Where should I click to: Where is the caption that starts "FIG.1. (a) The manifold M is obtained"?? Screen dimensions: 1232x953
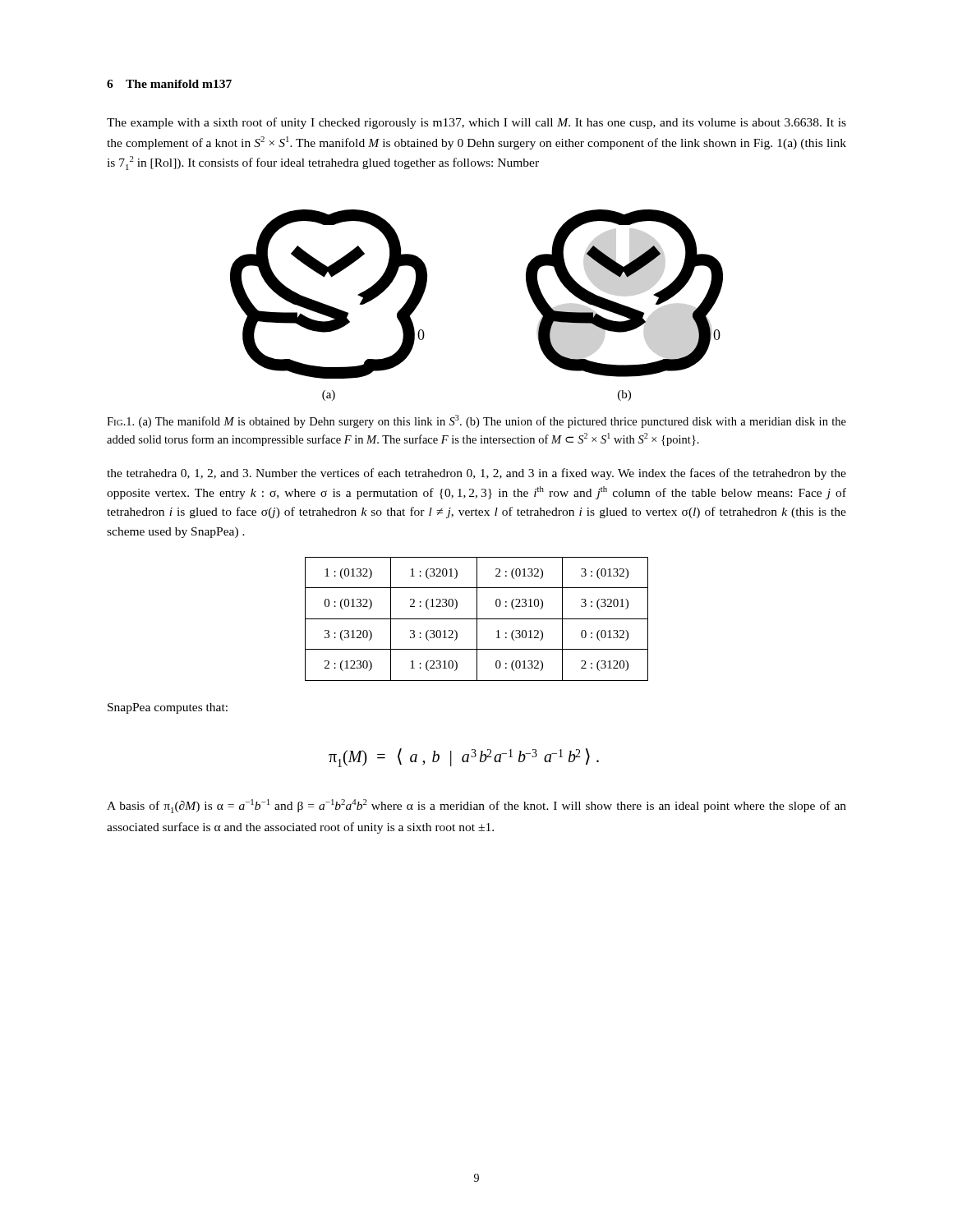point(476,429)
